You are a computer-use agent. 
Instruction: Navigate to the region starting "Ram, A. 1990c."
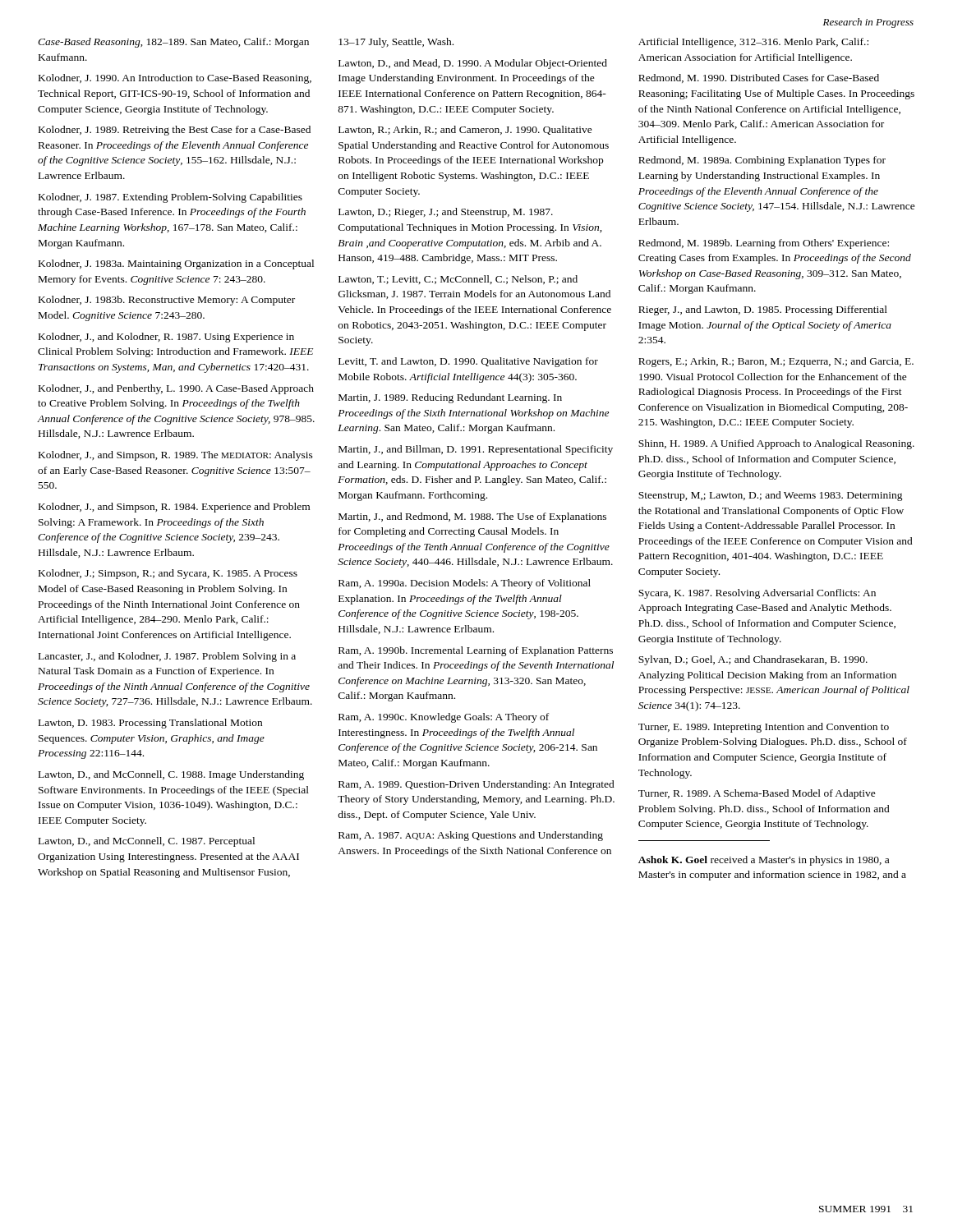tap(476, 740)
